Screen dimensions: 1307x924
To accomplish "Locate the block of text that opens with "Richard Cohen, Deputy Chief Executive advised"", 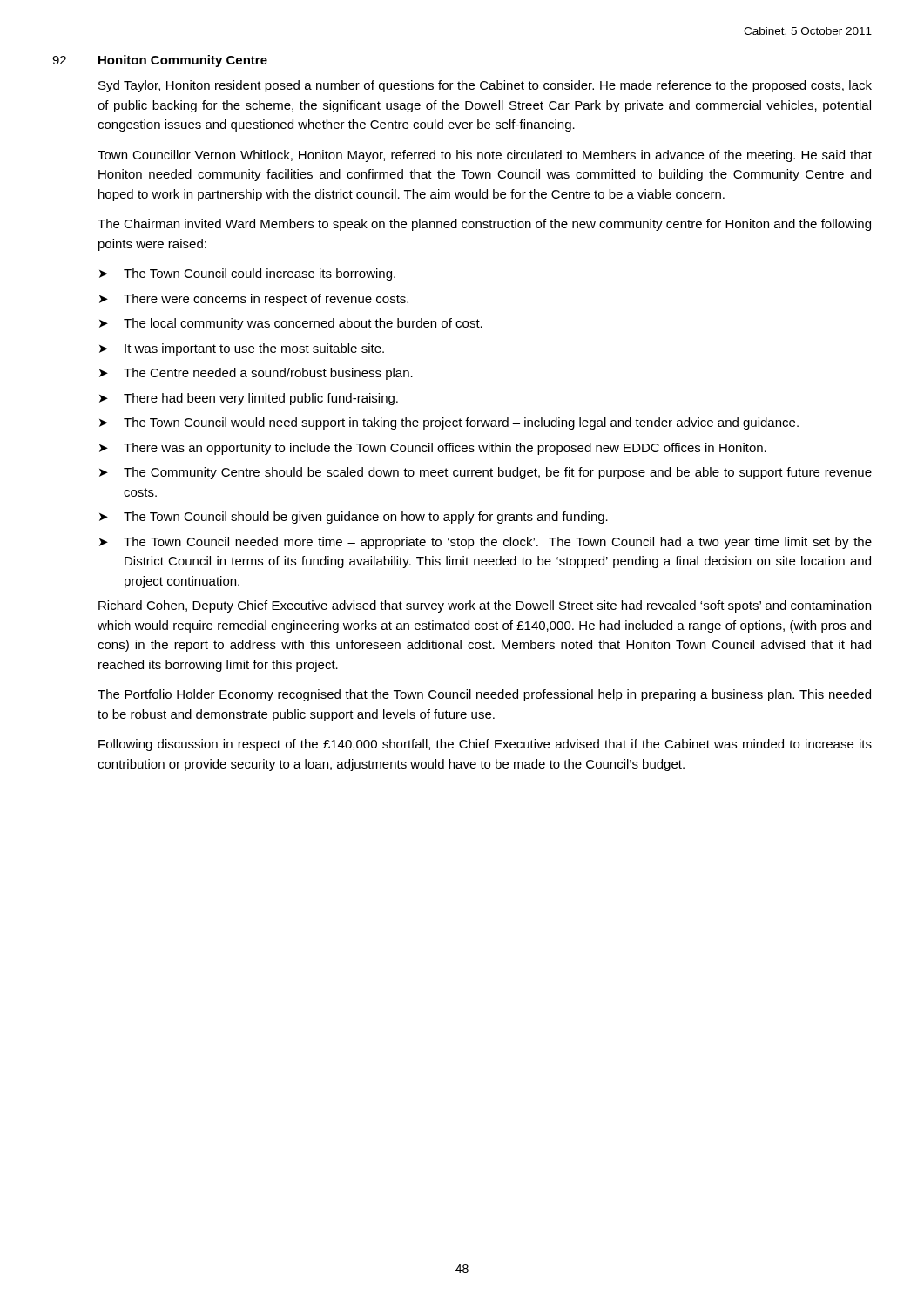I will tap(485, 635).
